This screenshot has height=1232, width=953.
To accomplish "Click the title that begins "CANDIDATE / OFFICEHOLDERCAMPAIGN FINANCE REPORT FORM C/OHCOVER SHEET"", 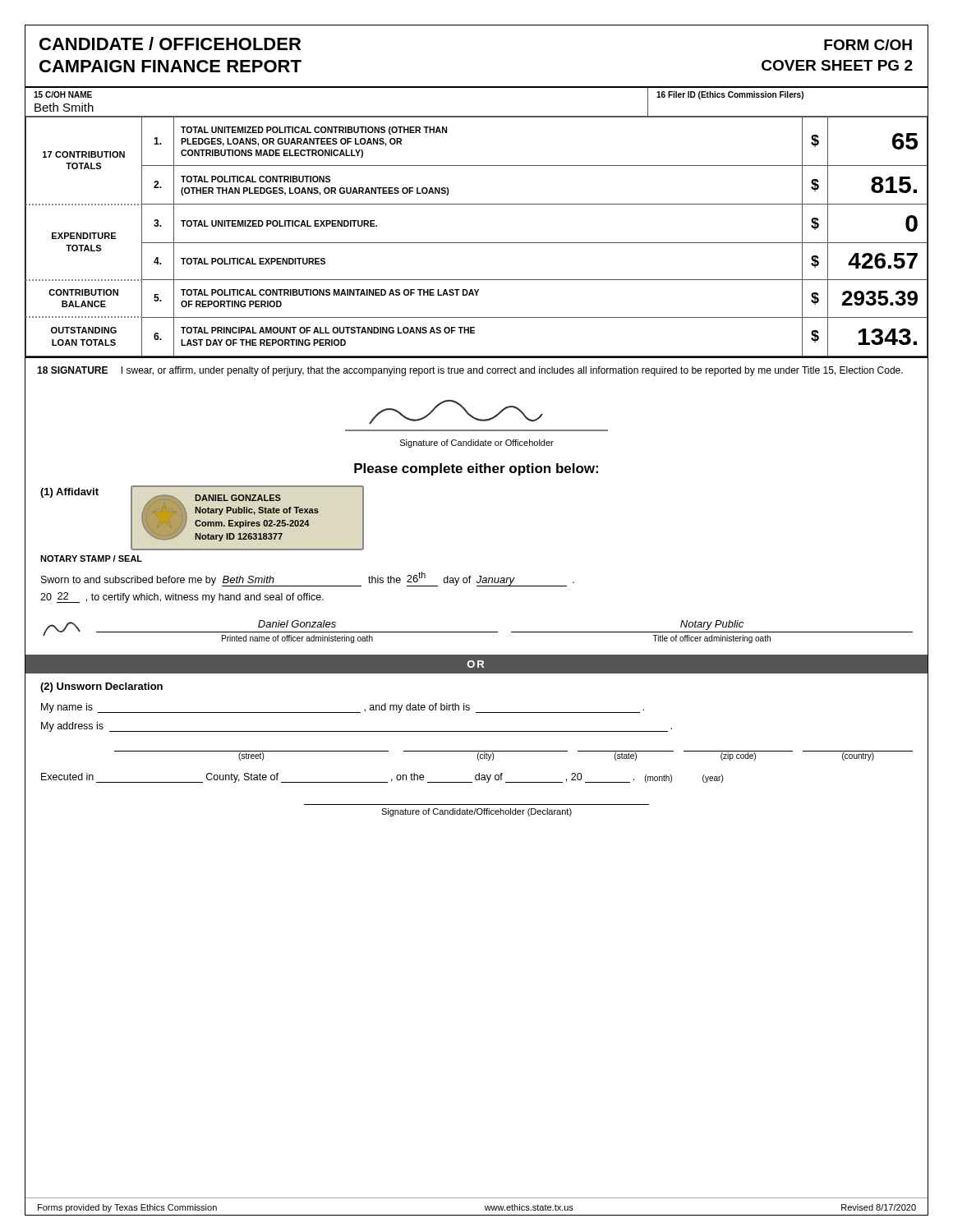I will 164,41.
